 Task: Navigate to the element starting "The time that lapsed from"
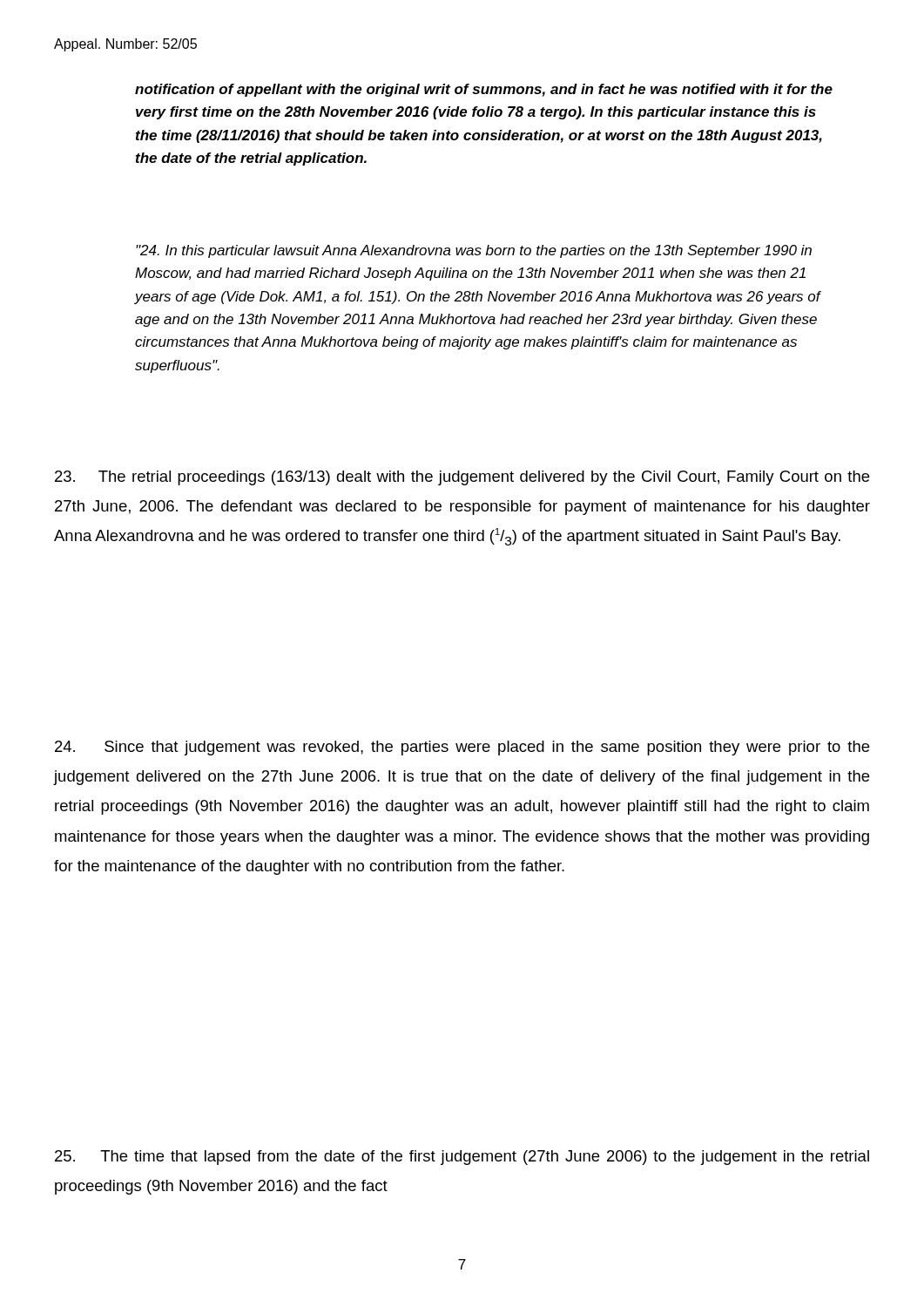click(462, 1171)
